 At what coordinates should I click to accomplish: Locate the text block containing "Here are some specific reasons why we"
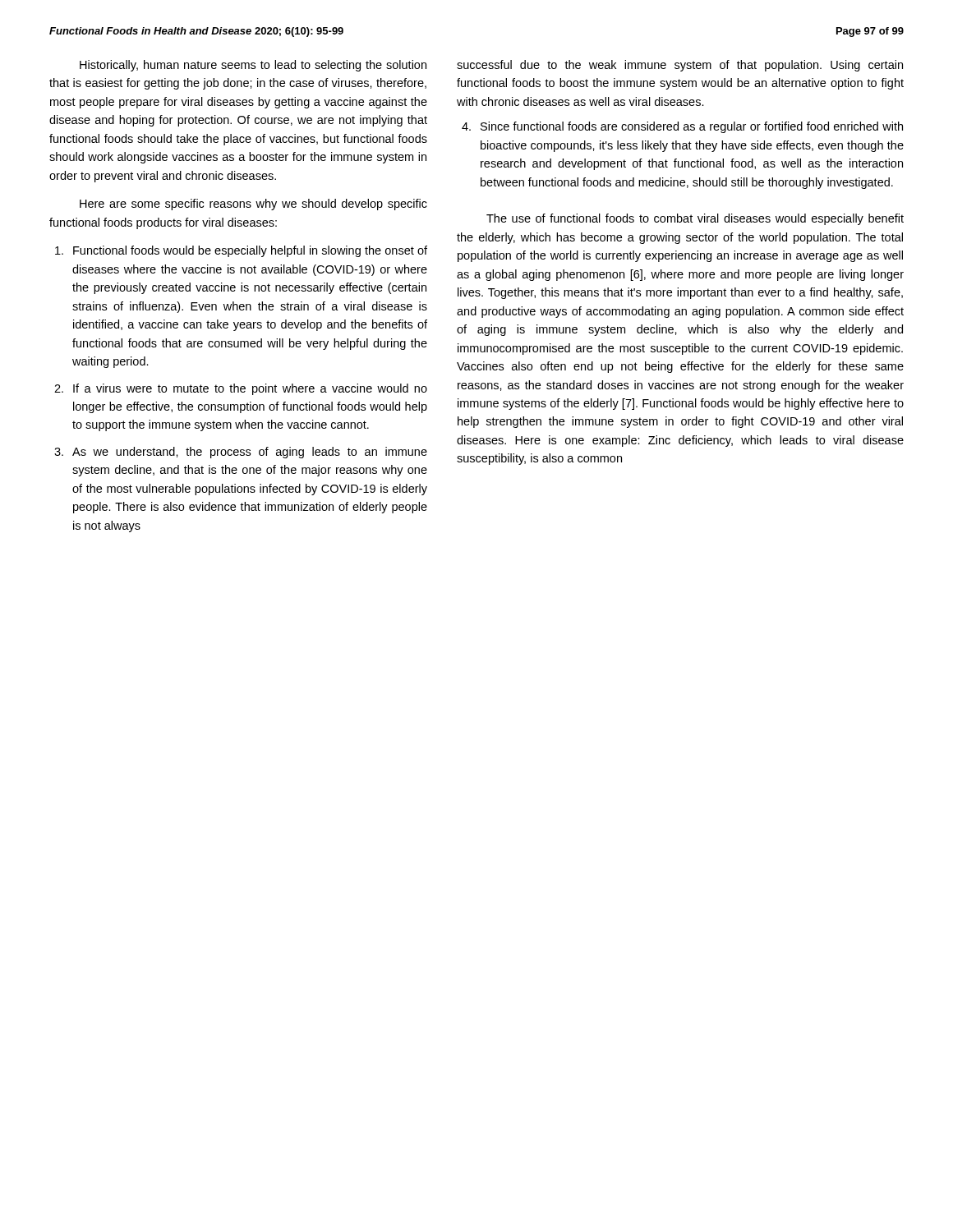click(x=238, y=213)
